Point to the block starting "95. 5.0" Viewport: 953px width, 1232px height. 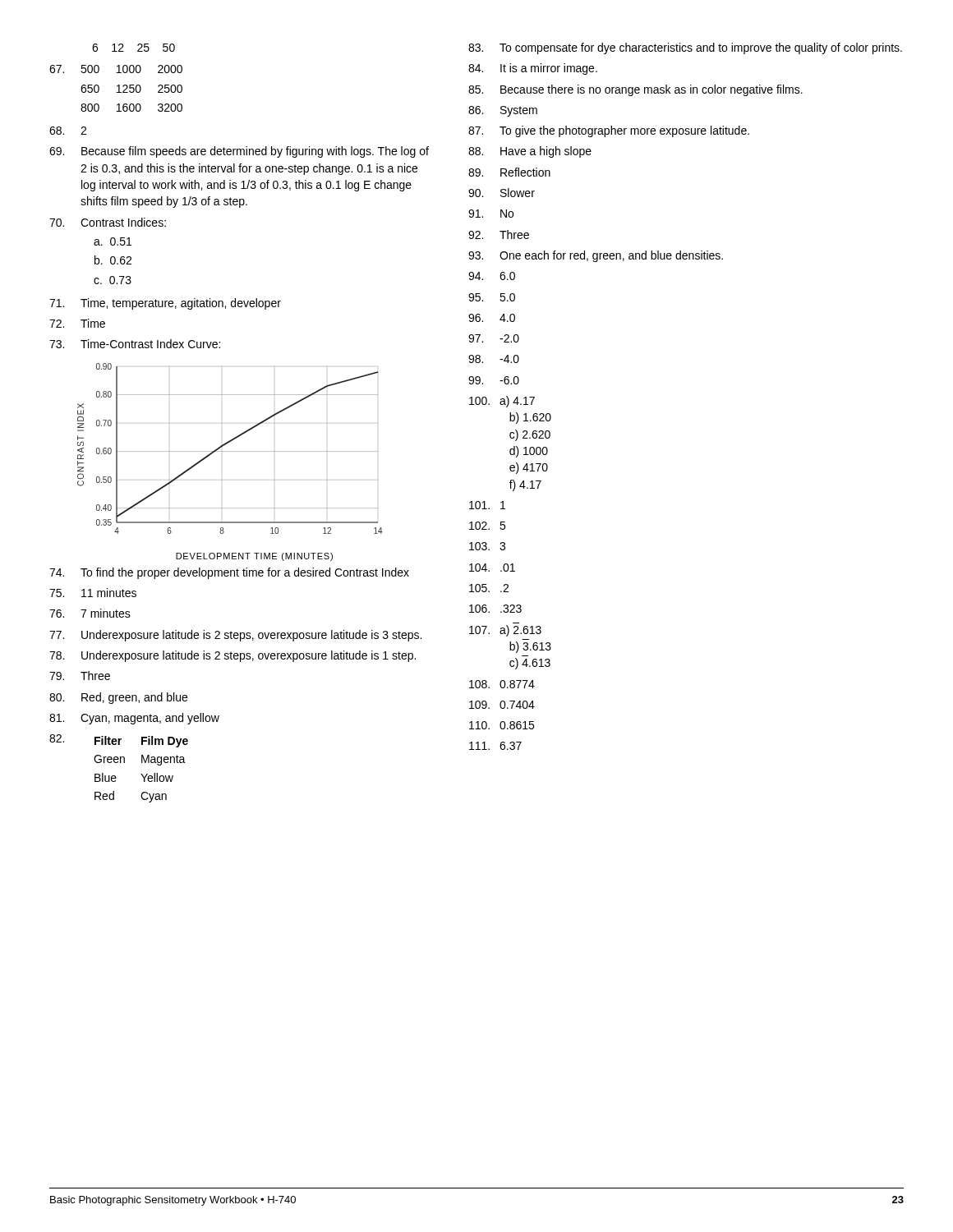(x=492, y=297)
